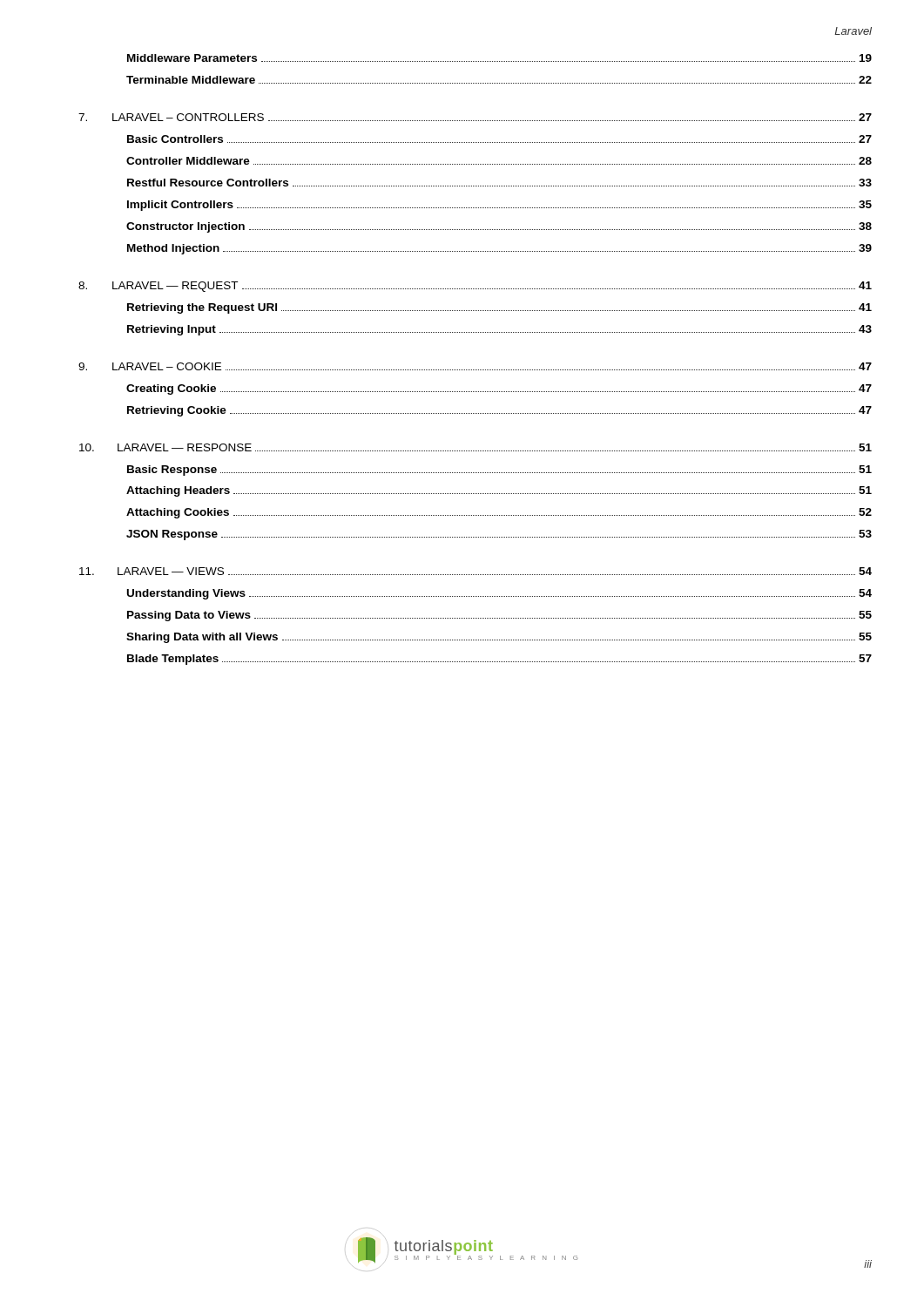Locate the text "JSON Response 53"
This screenshot has height=1307, width=924.
click(x=499, y=535)
